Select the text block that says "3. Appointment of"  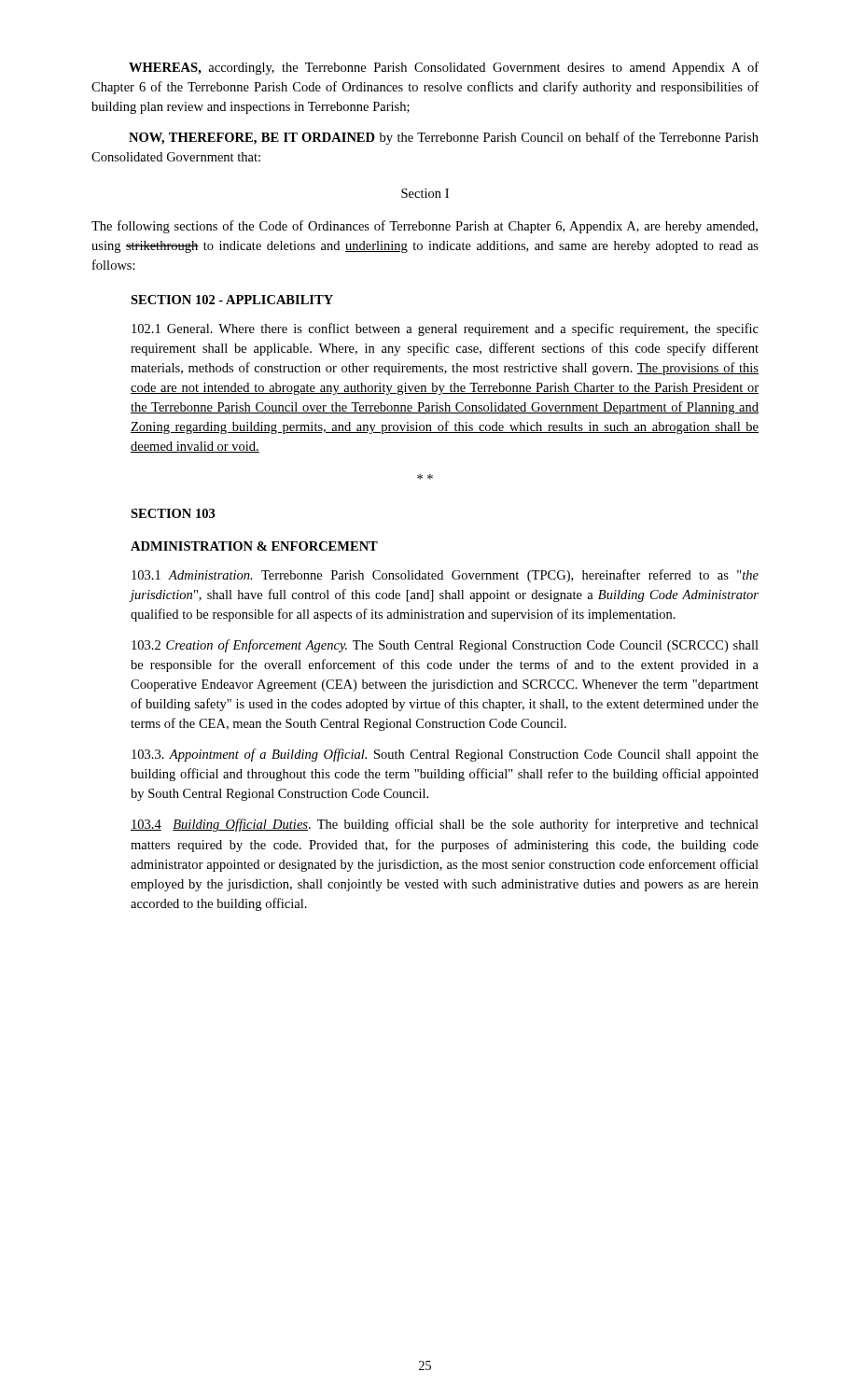[445, 775]
